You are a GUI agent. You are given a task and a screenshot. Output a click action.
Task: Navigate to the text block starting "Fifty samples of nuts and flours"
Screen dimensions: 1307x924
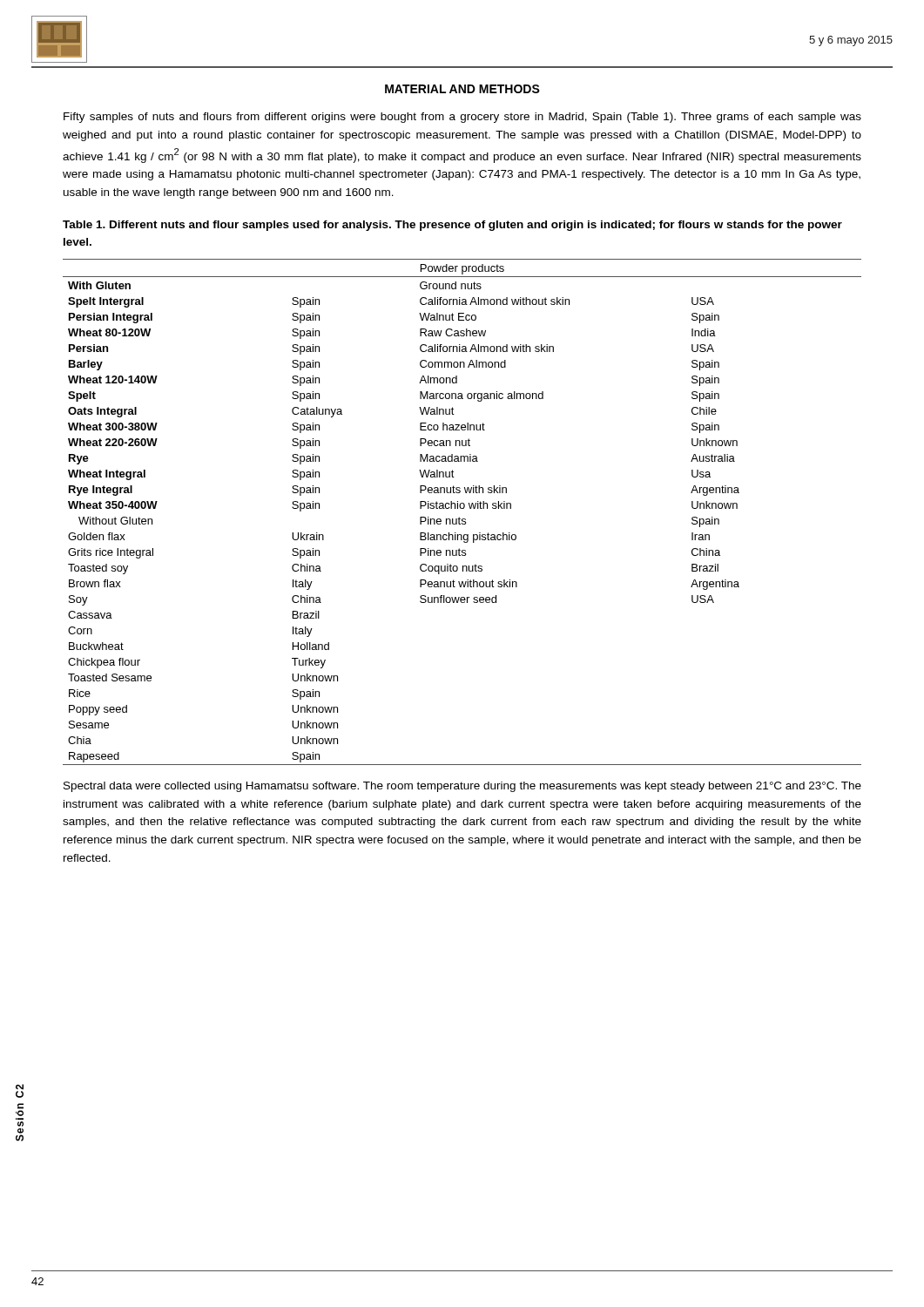462,154
